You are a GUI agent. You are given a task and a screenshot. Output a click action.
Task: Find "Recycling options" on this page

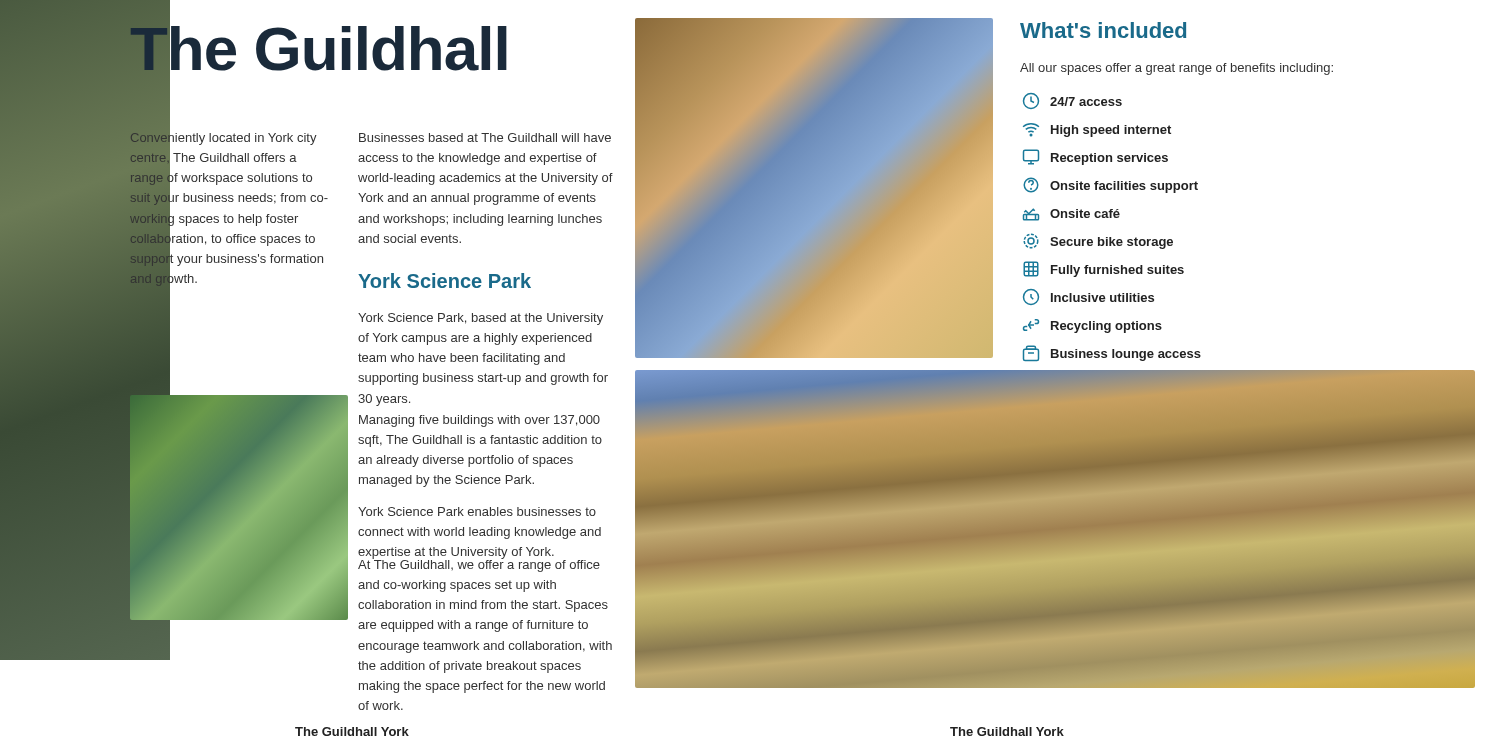[x=1091, y=325]
